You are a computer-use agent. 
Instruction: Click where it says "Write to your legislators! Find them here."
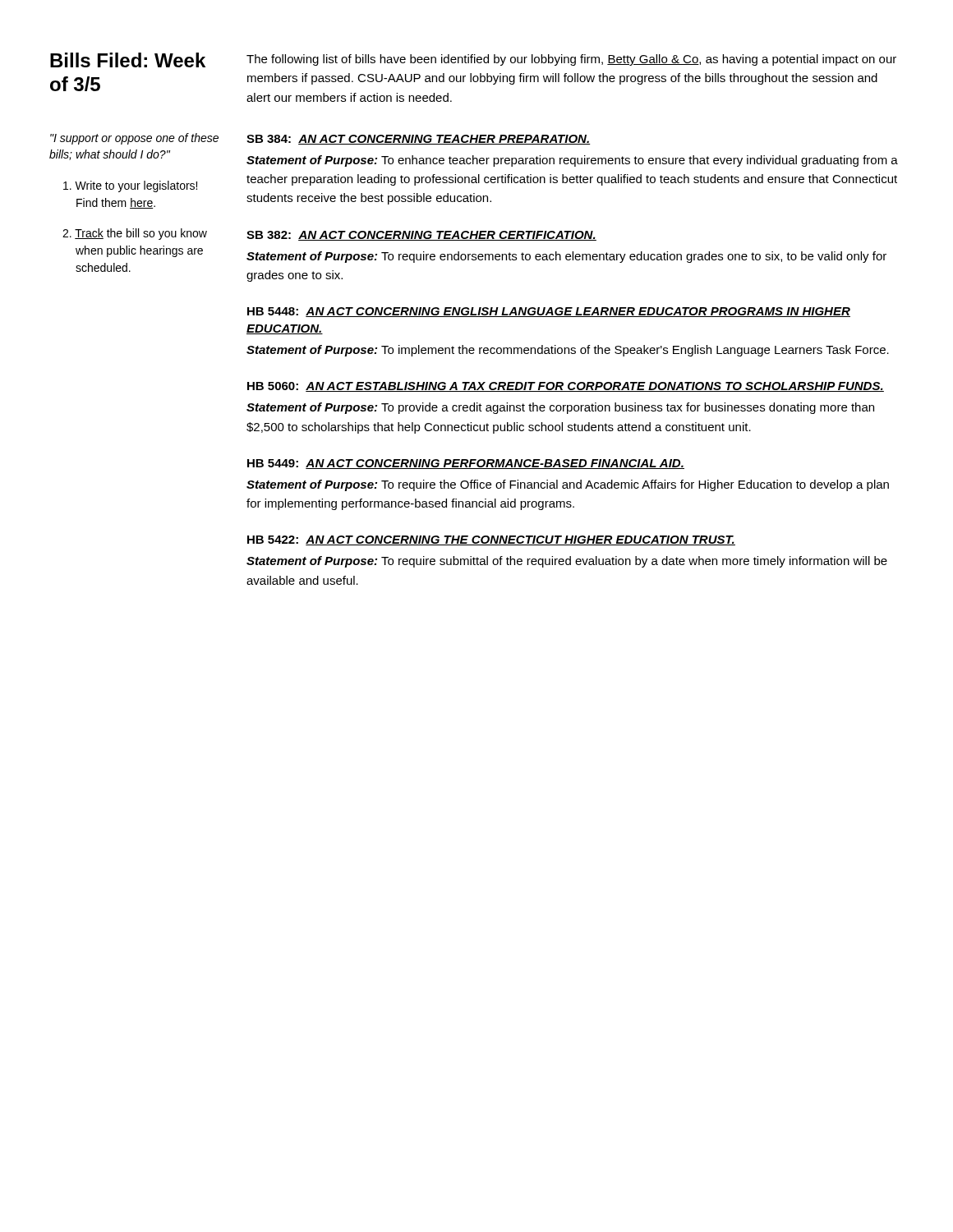[x=130, y=194]
